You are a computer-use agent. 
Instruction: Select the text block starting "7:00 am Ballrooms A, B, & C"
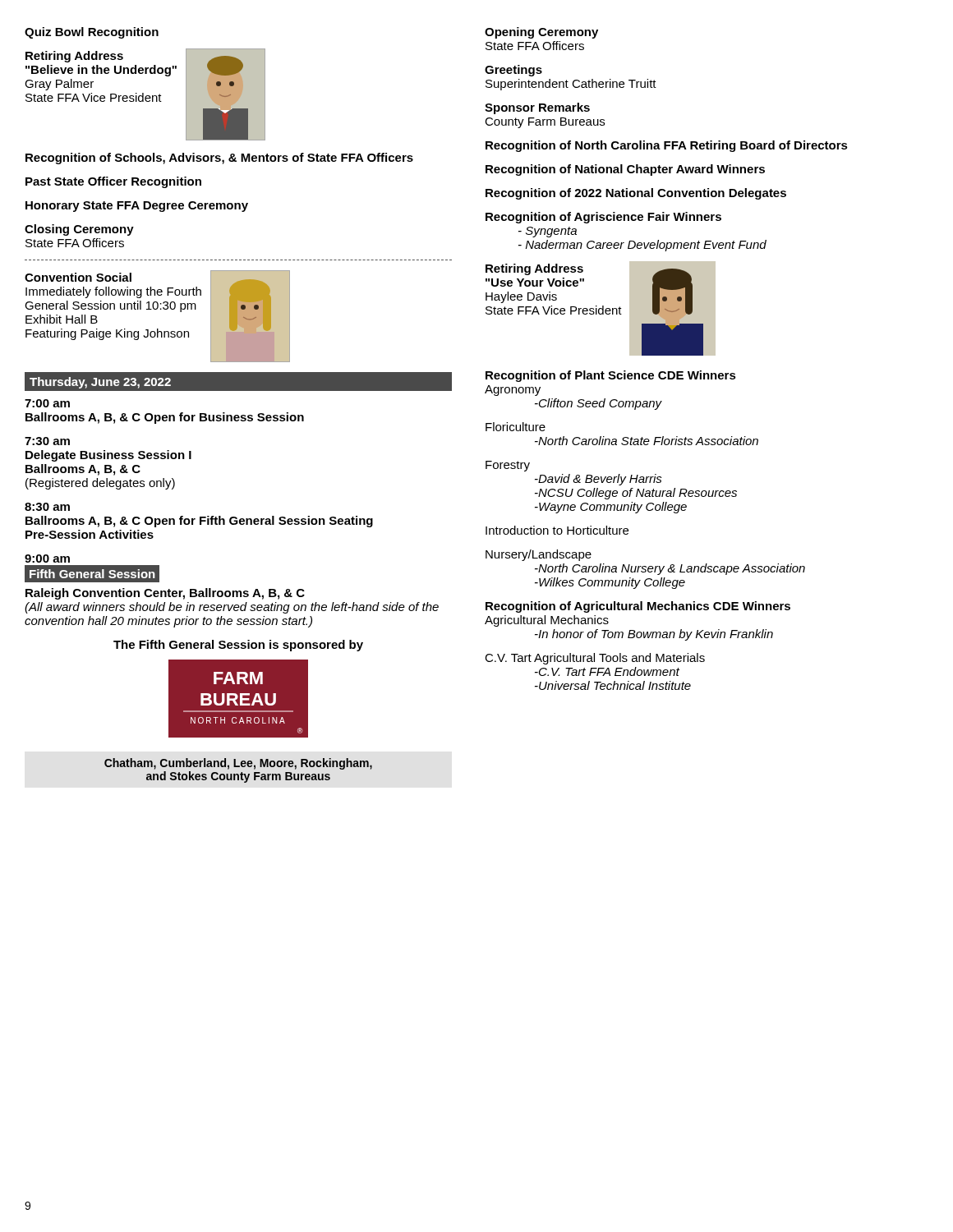click(x=164, y=410)
